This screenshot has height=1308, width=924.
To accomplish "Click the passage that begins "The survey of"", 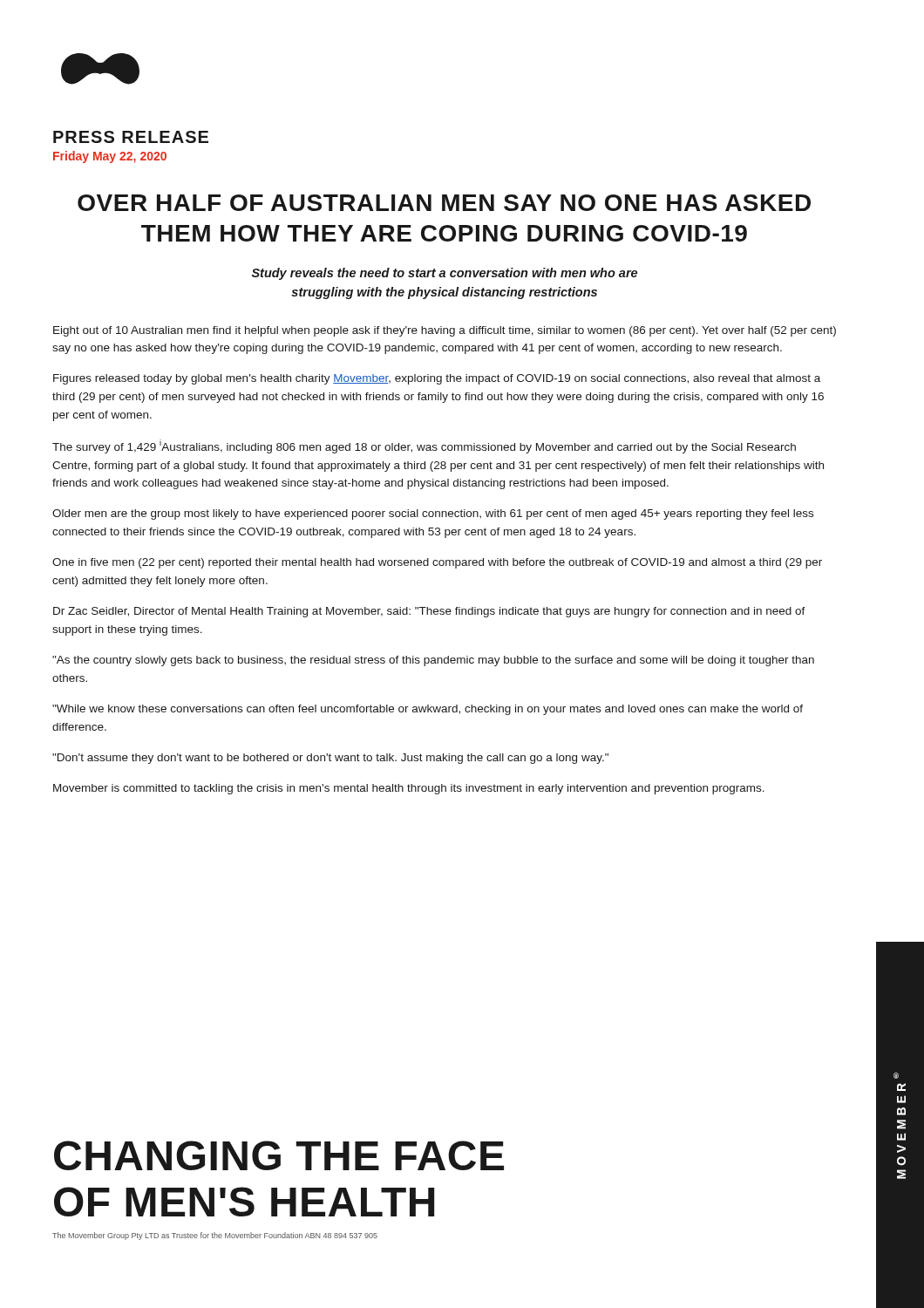I will click(x=438, y=464).
